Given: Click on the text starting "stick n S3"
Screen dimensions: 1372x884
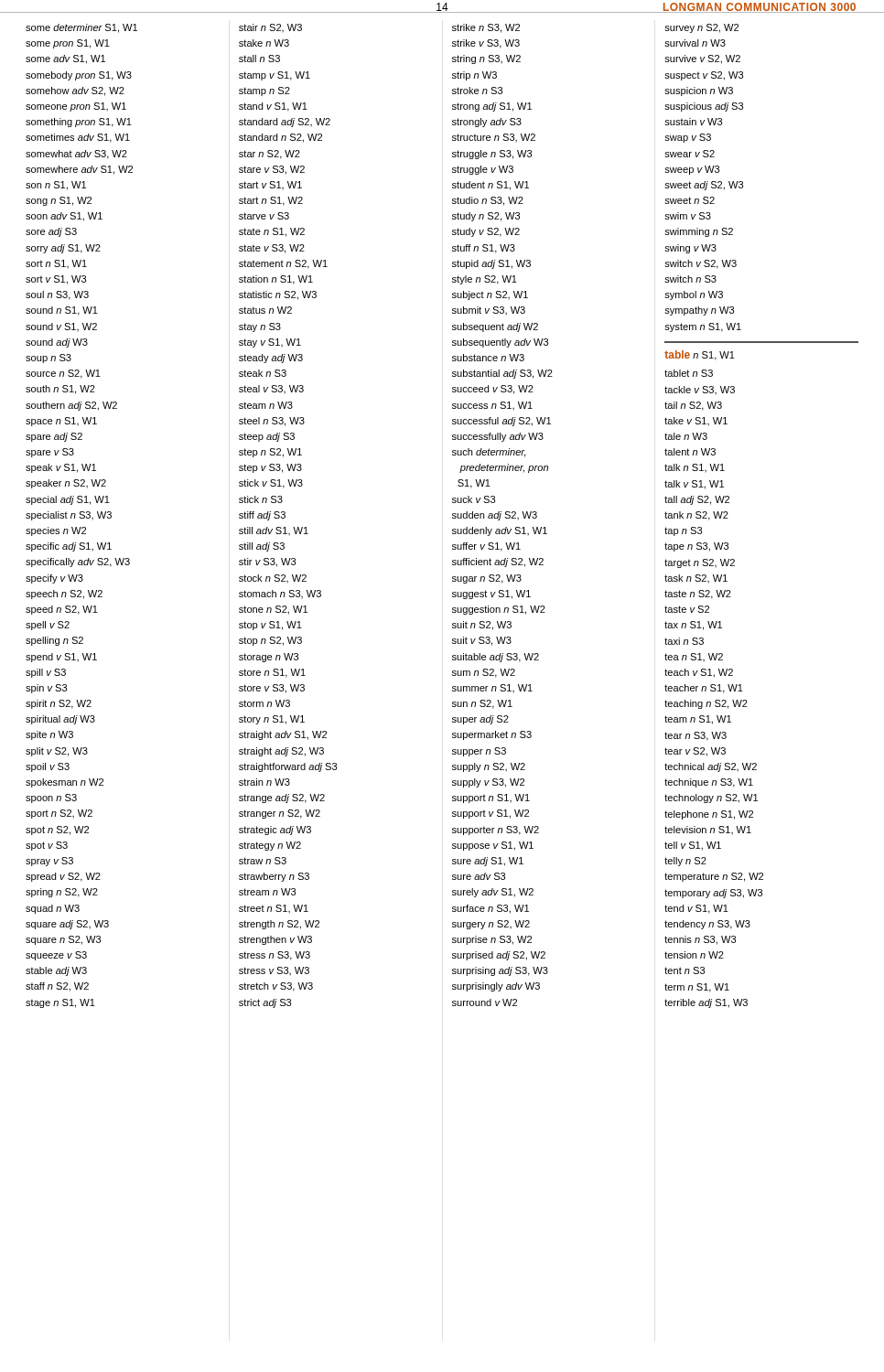Looking at the screenshot, I should pos(261,499).
